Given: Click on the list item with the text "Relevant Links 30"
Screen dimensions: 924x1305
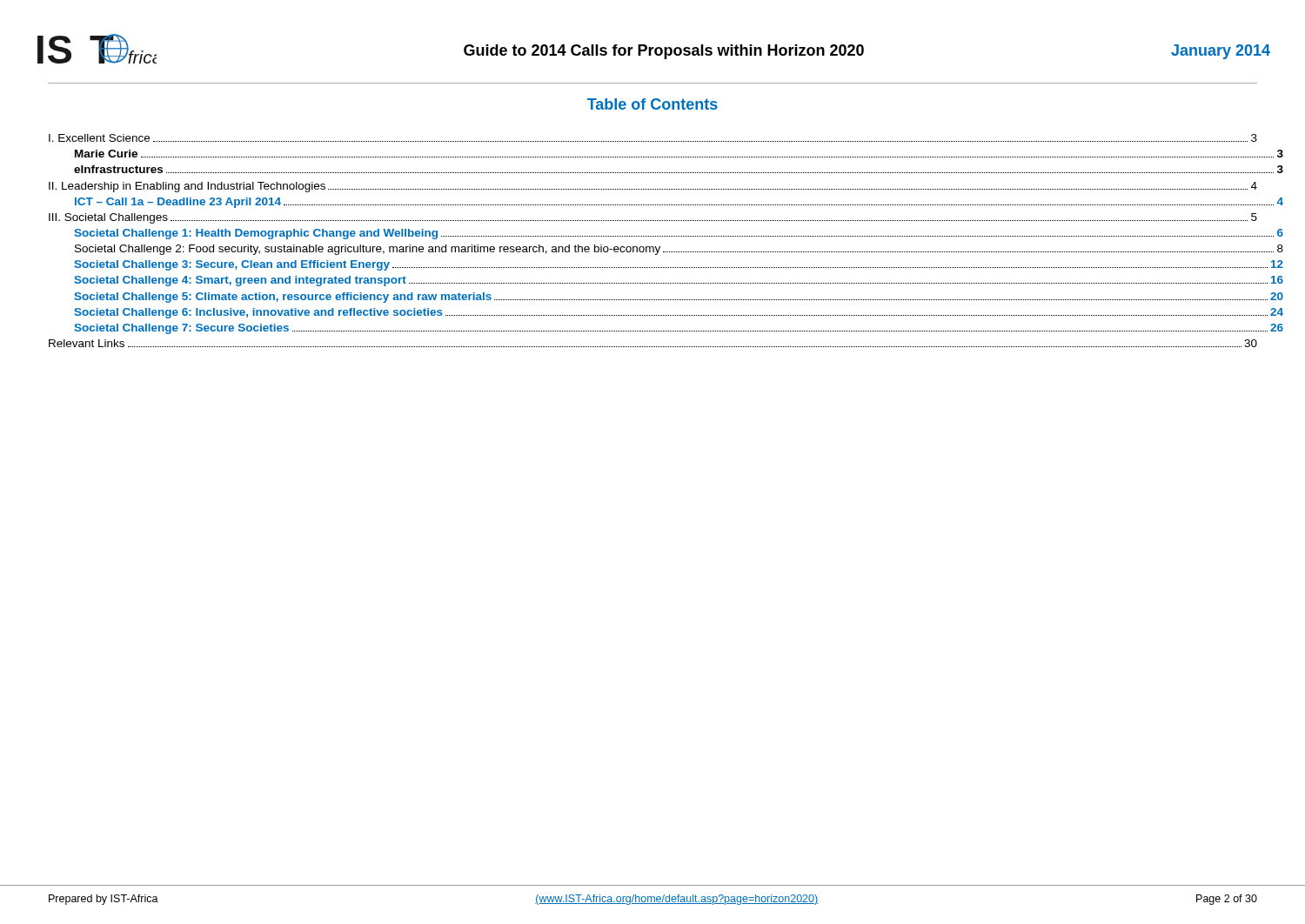Looking at the screenshot, I should click(652, 343).
